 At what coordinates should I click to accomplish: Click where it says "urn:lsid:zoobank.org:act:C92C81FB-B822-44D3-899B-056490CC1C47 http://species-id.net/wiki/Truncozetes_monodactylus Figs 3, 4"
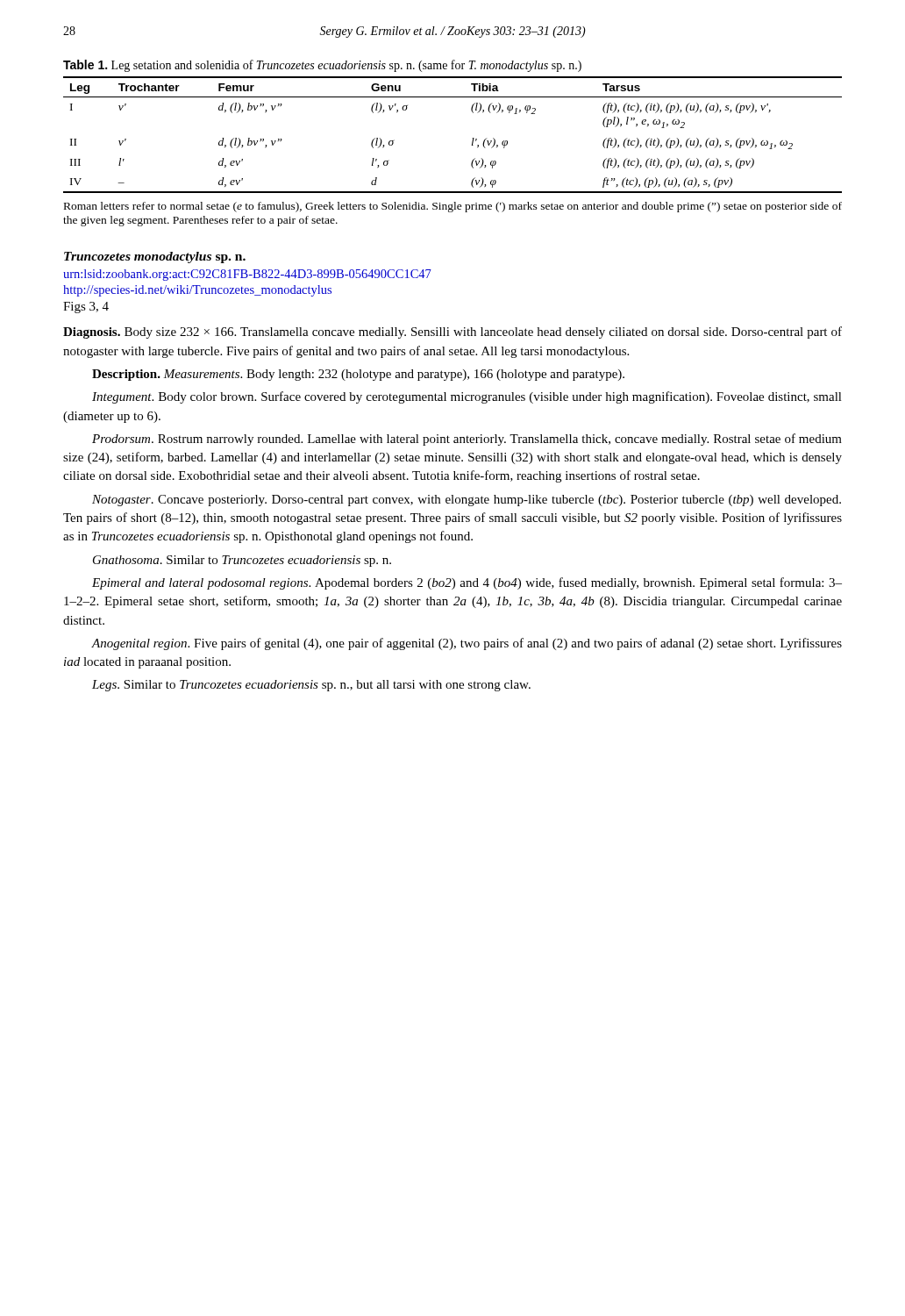pyautogui.click(x=247, y=275)
